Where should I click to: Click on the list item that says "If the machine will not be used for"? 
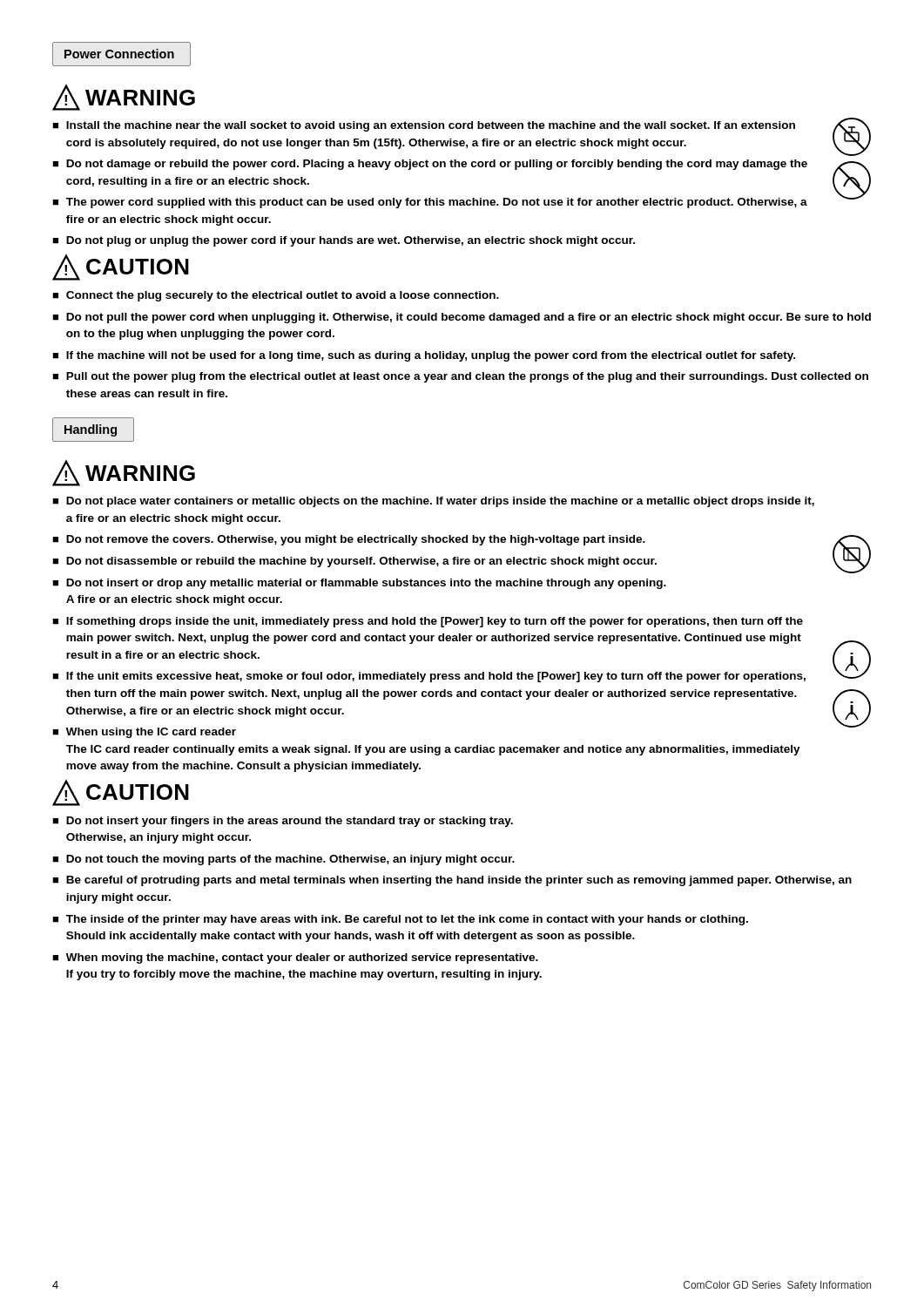(x=462, y=355)
